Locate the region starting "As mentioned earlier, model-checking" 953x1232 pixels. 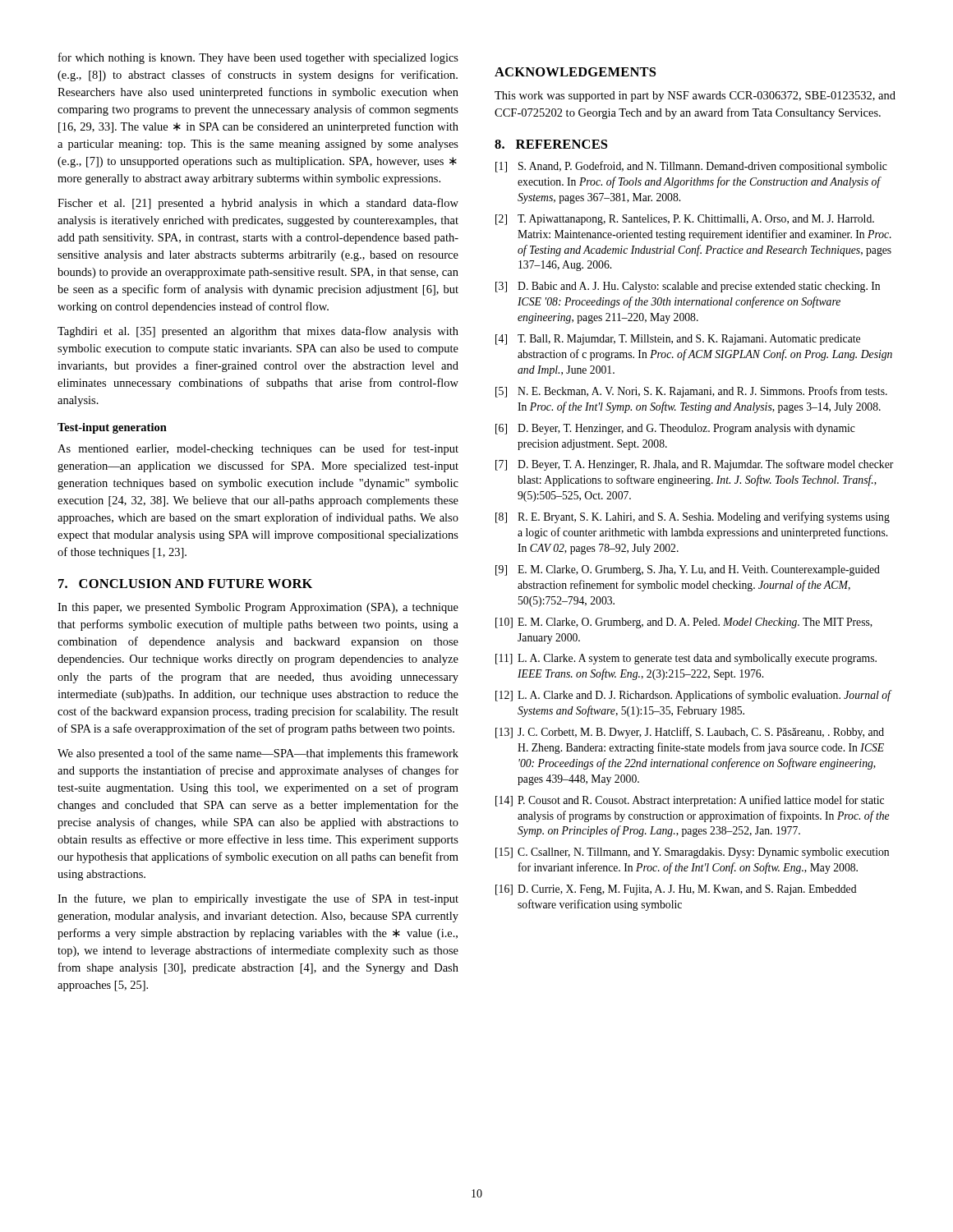(258, 501)
